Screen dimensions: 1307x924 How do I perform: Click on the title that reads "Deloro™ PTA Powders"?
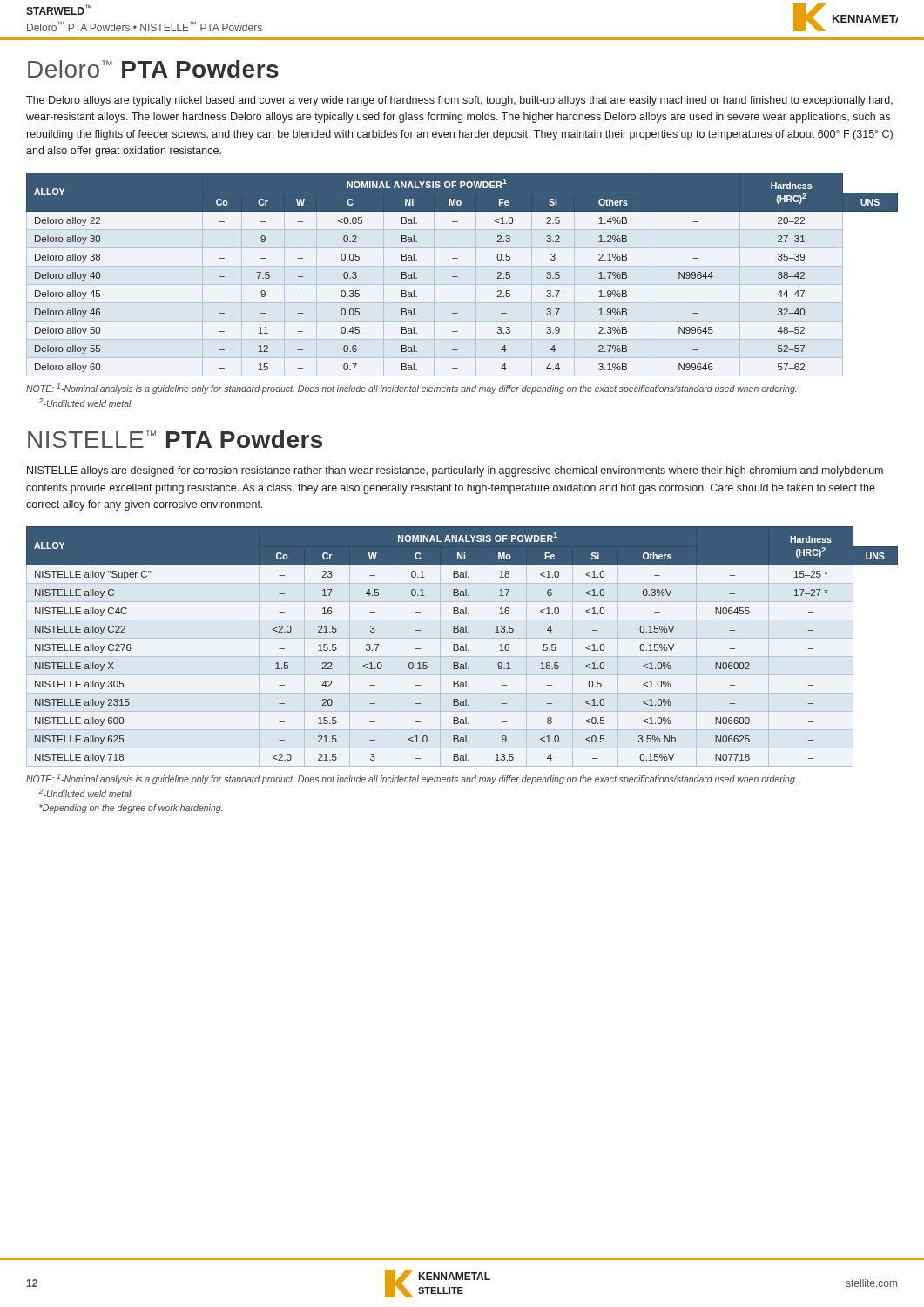click(153, 69)
